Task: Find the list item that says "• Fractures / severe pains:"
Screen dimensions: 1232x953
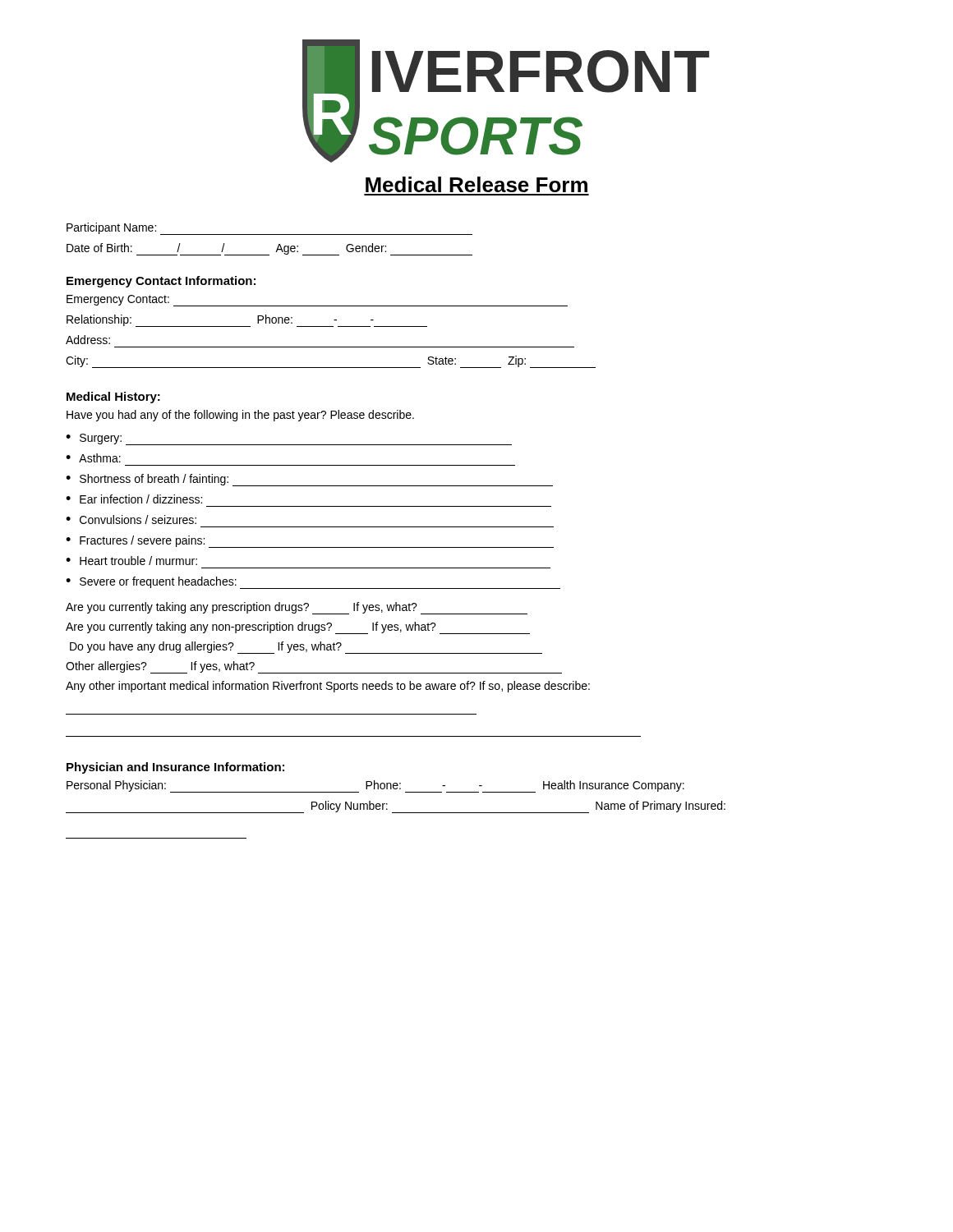Action: pyautogui.click(x=476, y=540)
